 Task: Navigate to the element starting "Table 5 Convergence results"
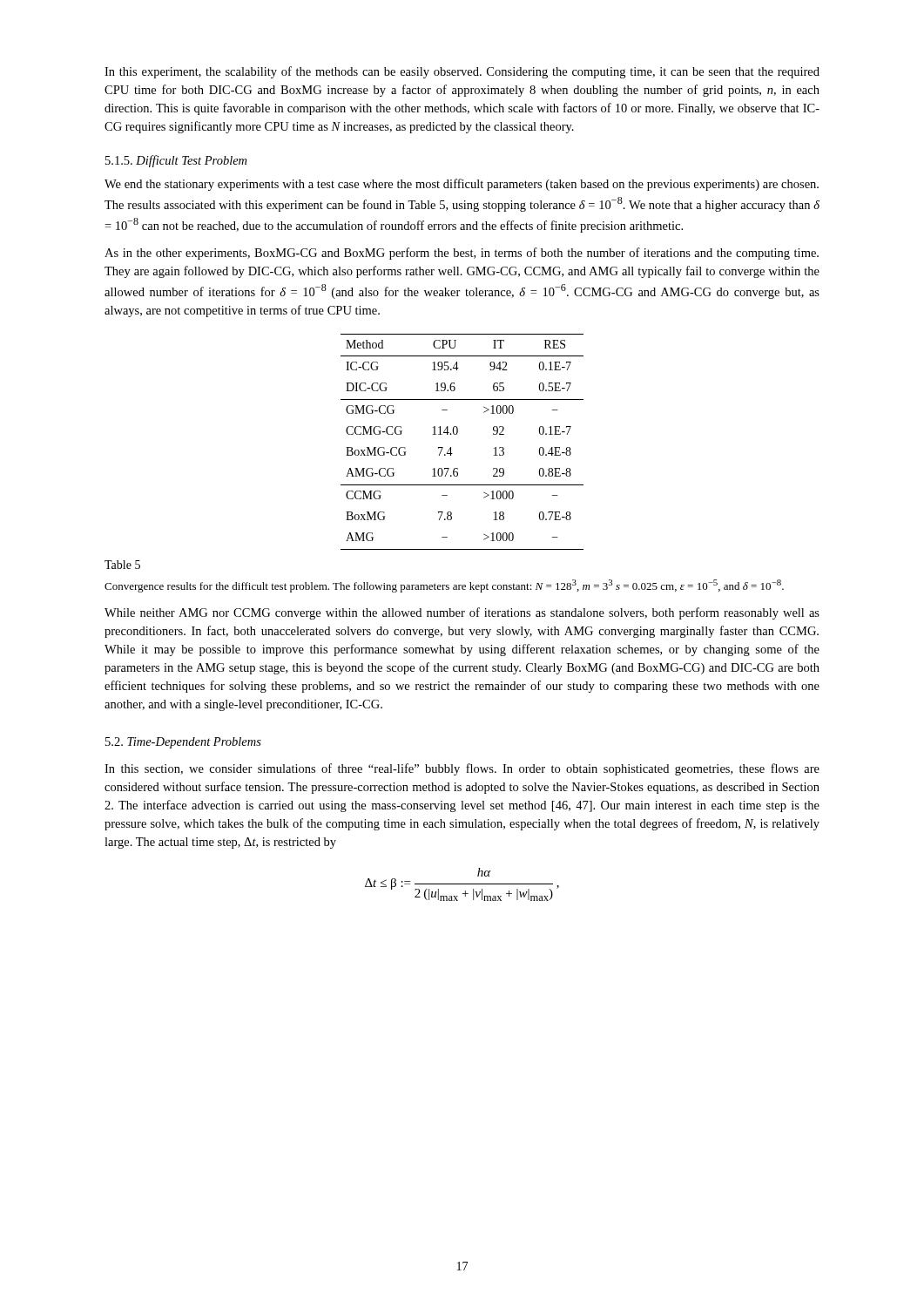pyautogui.click(x=462, y=576)
